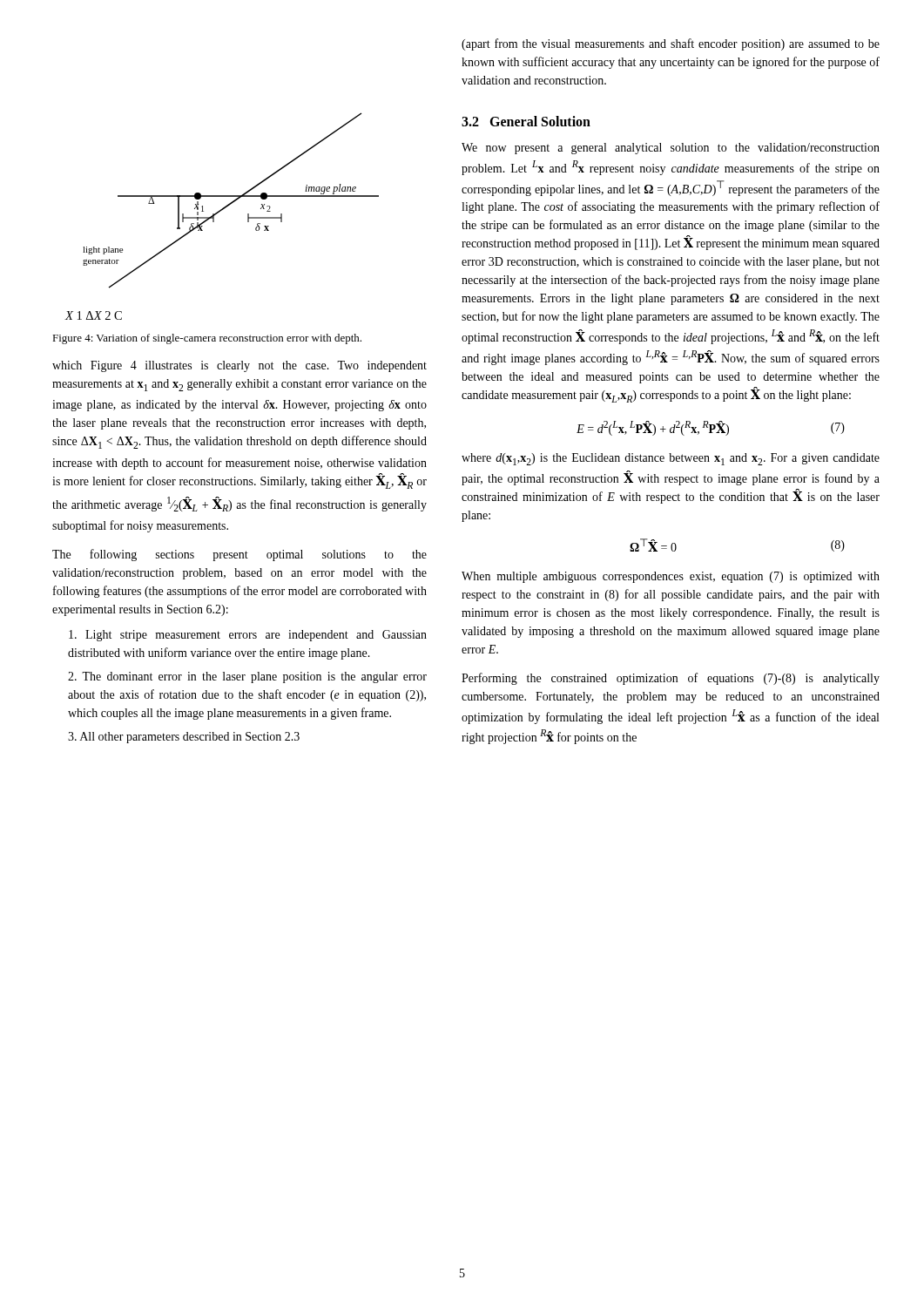Click on the engineering diagram
The width and height of the screenshot is (924, 1307).
[x=240, y=179]
